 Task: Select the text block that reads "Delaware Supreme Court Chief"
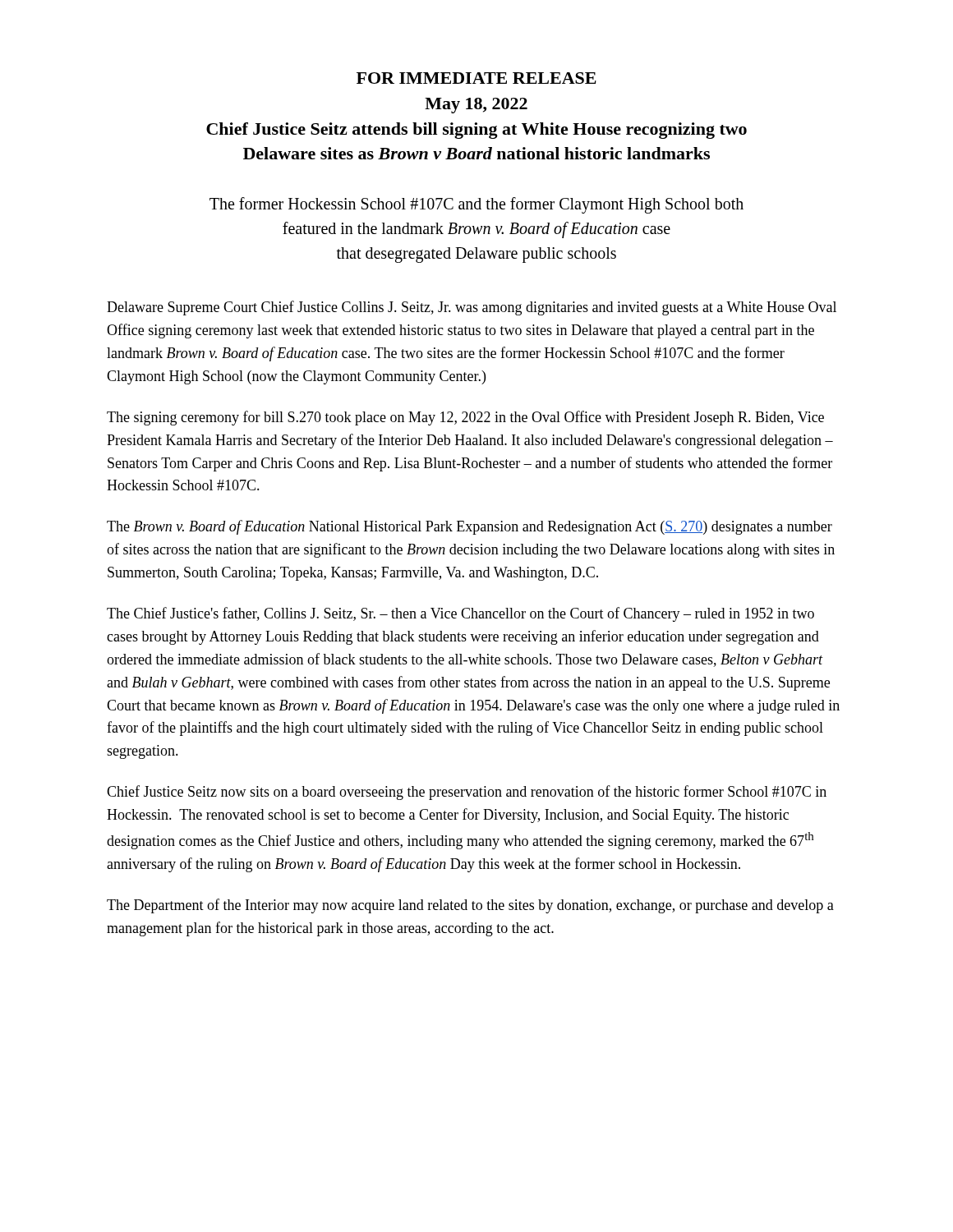pos(472,342)
